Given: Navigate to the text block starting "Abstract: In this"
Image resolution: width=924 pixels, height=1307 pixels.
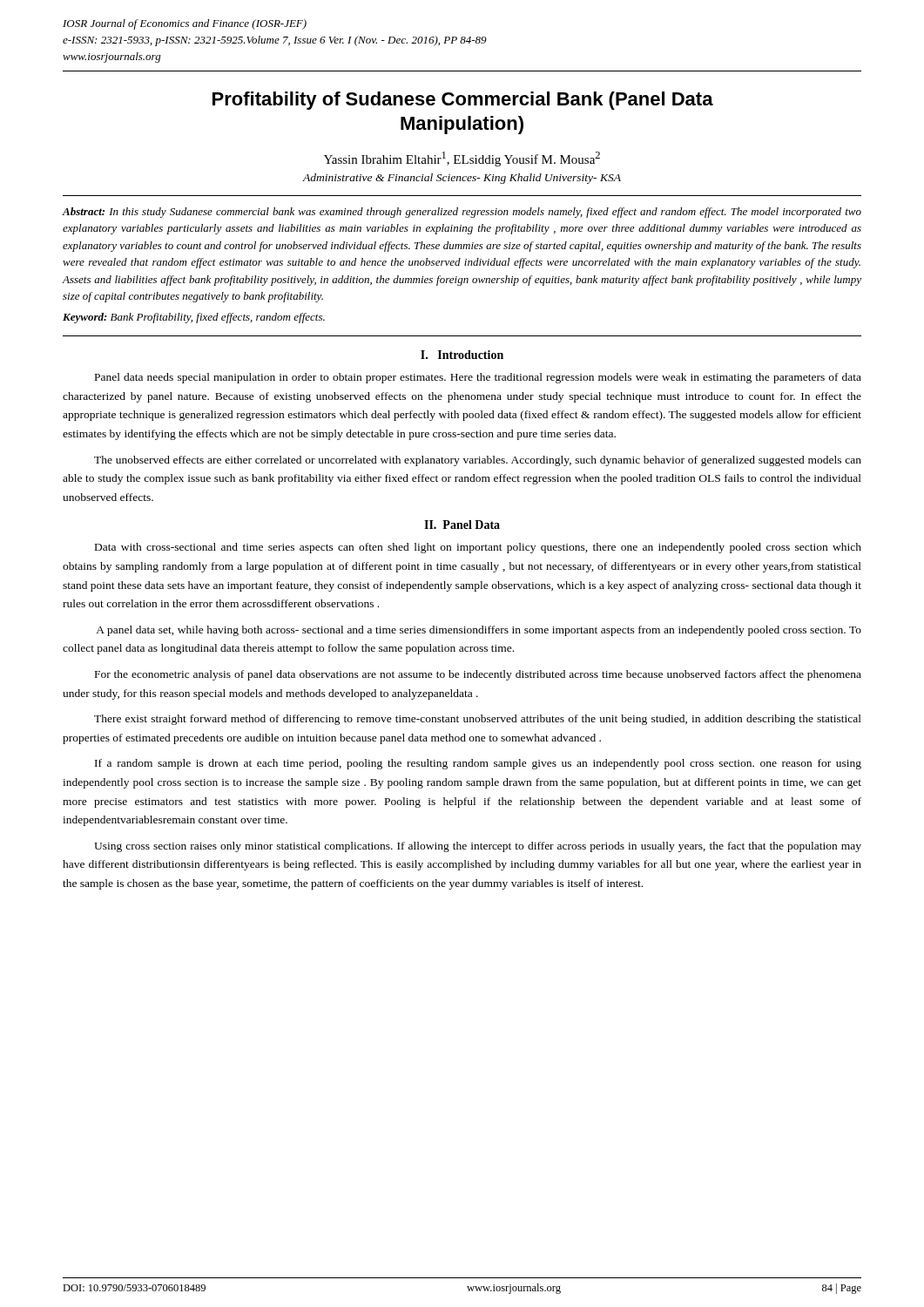Looking at the screenshot, I should [462, 264].
